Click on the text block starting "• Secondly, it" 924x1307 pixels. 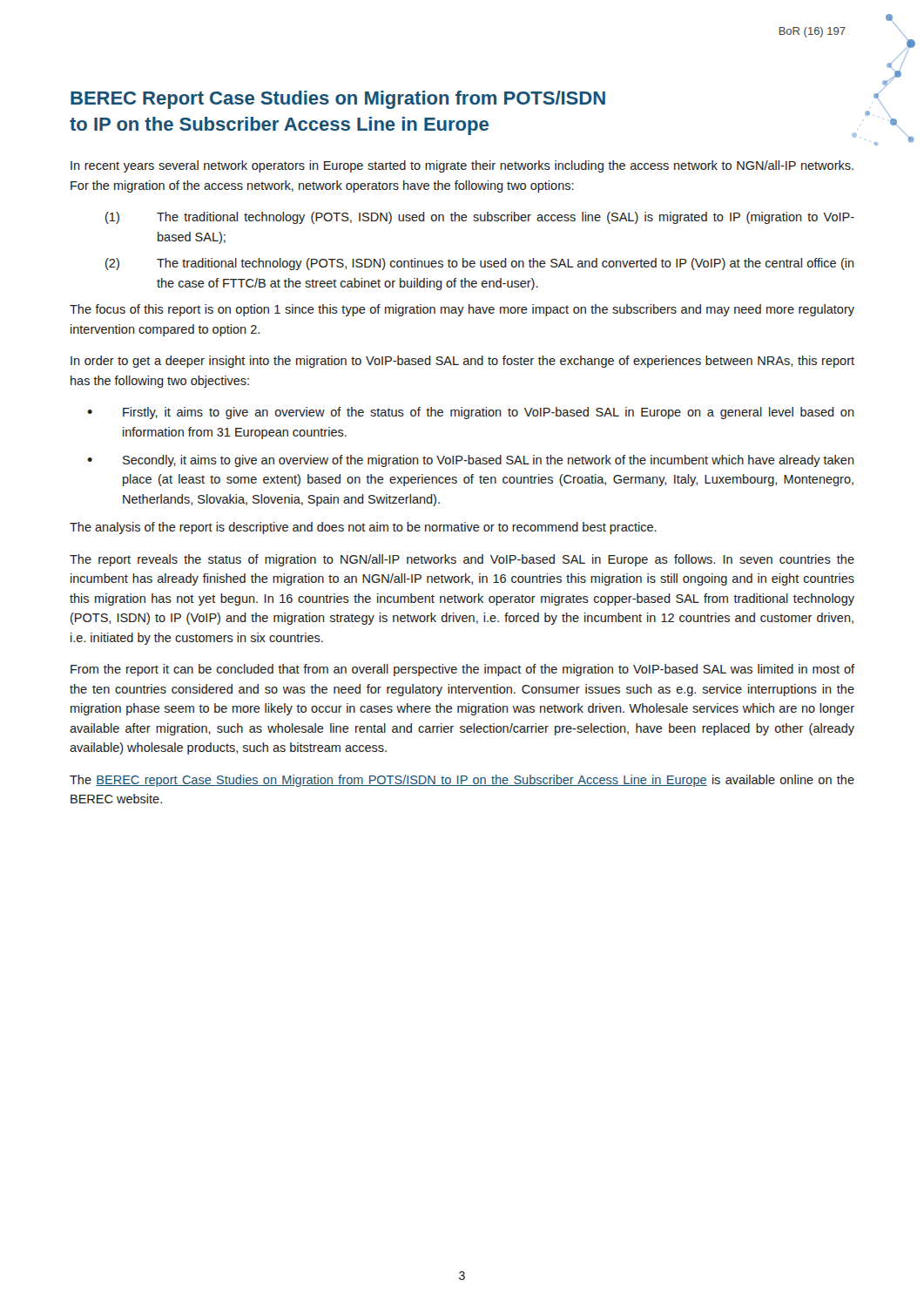(462, 480)
